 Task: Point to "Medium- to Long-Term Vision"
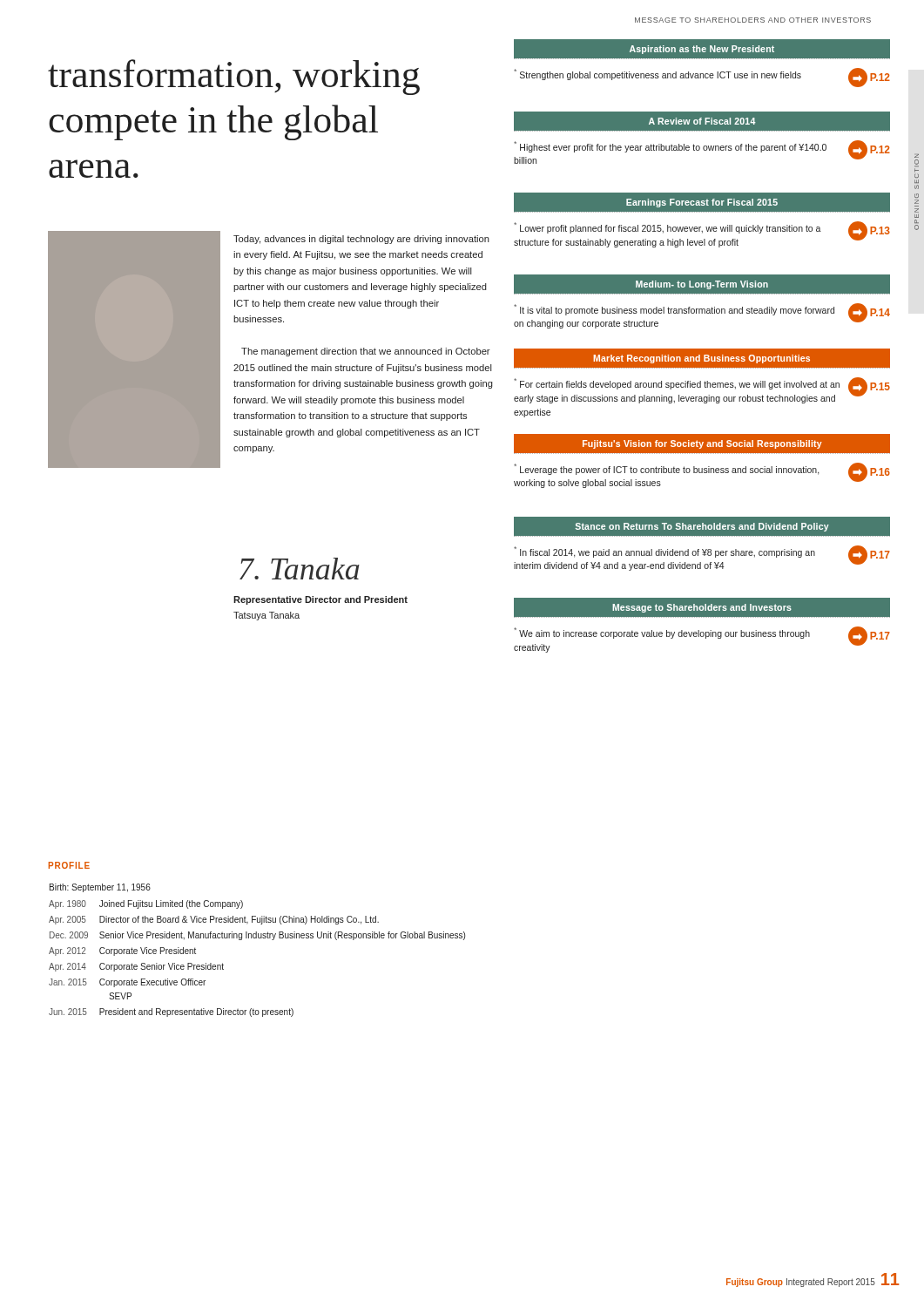coord(702,284)
